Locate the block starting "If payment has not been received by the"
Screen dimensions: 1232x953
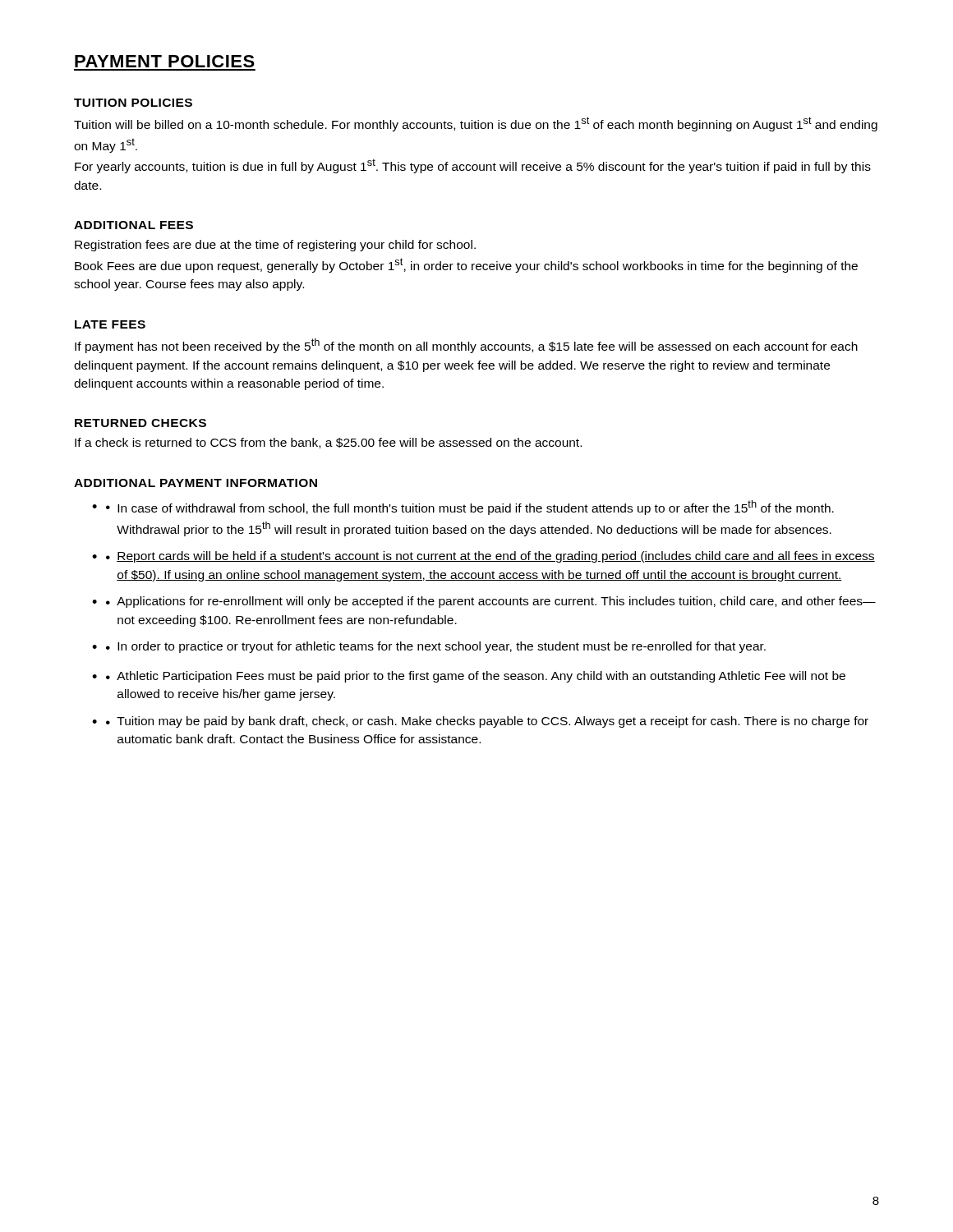point(466,363)
